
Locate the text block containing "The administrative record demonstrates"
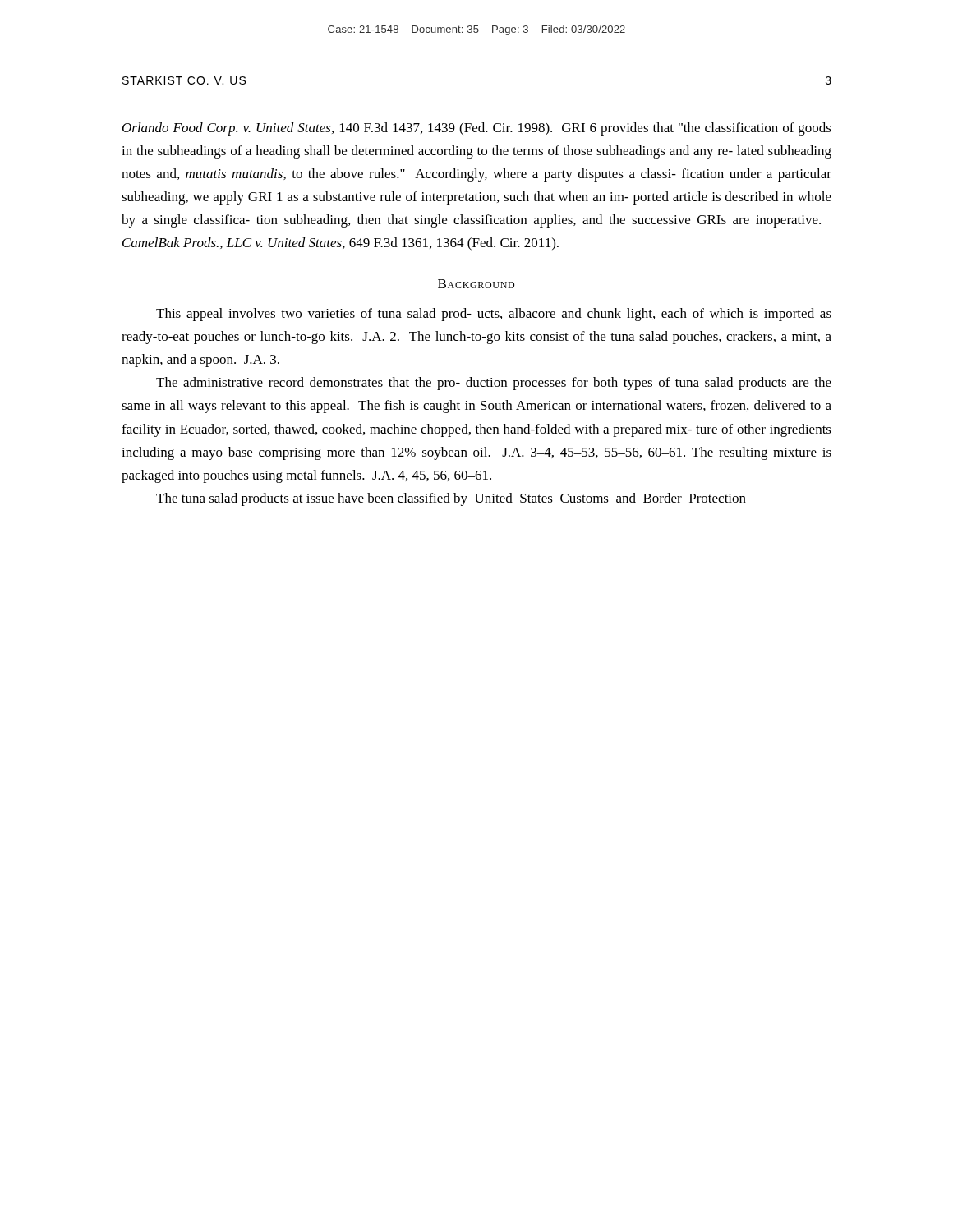[476, 429]
